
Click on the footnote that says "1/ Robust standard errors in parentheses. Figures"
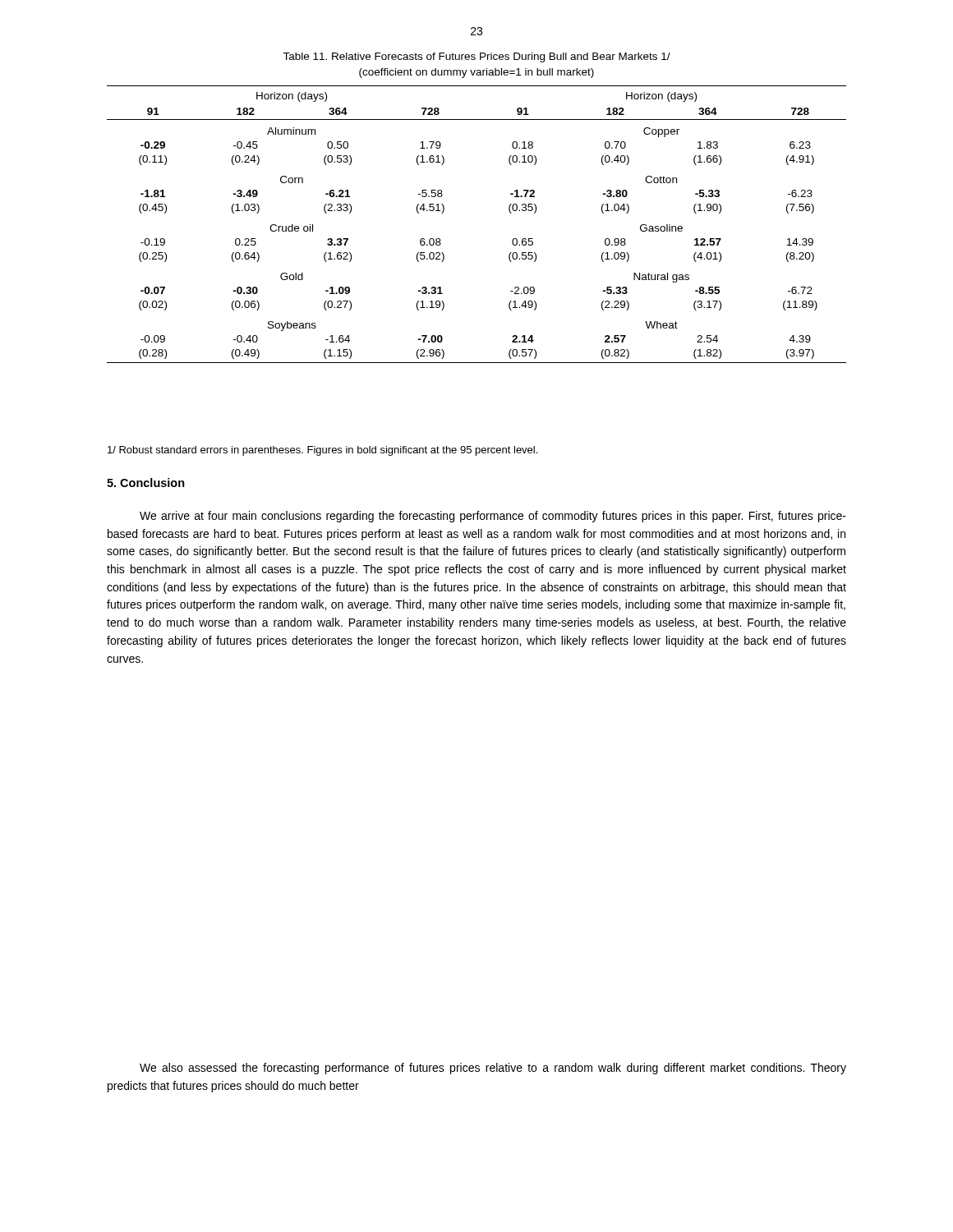323,450
